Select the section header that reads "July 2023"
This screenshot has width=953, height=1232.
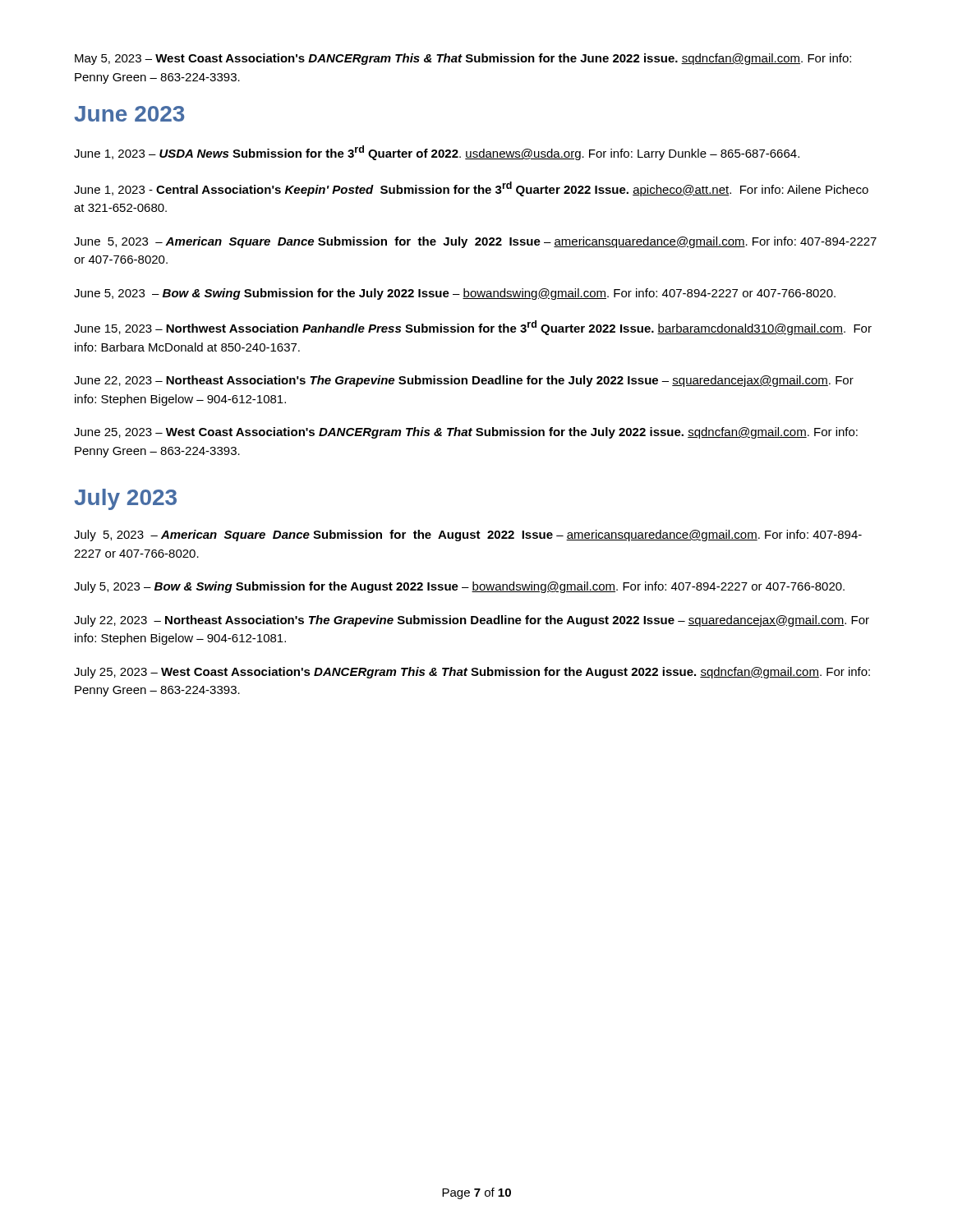coord(126,497)
